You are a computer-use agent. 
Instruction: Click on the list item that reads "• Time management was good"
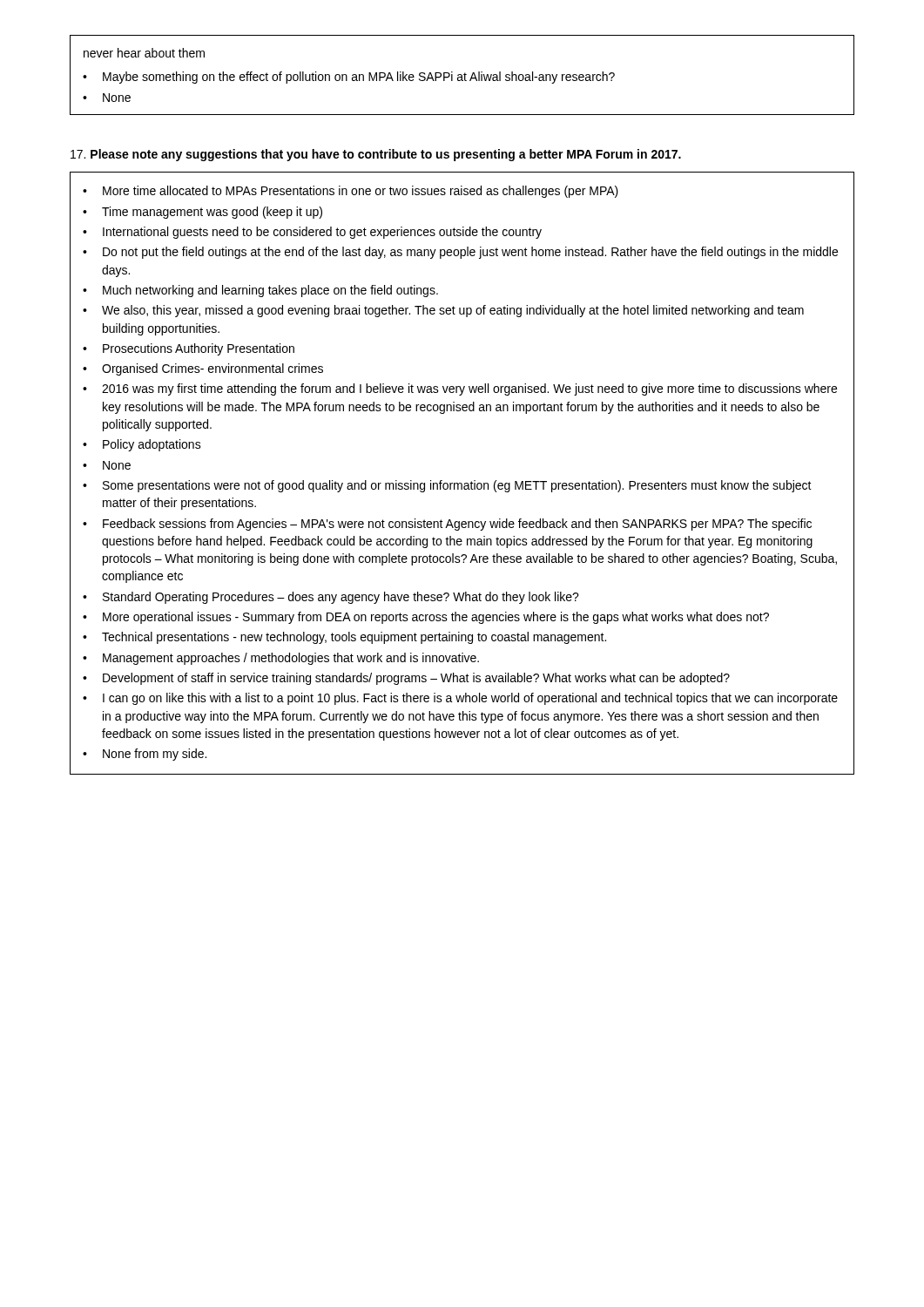click(x=202, y=213)
